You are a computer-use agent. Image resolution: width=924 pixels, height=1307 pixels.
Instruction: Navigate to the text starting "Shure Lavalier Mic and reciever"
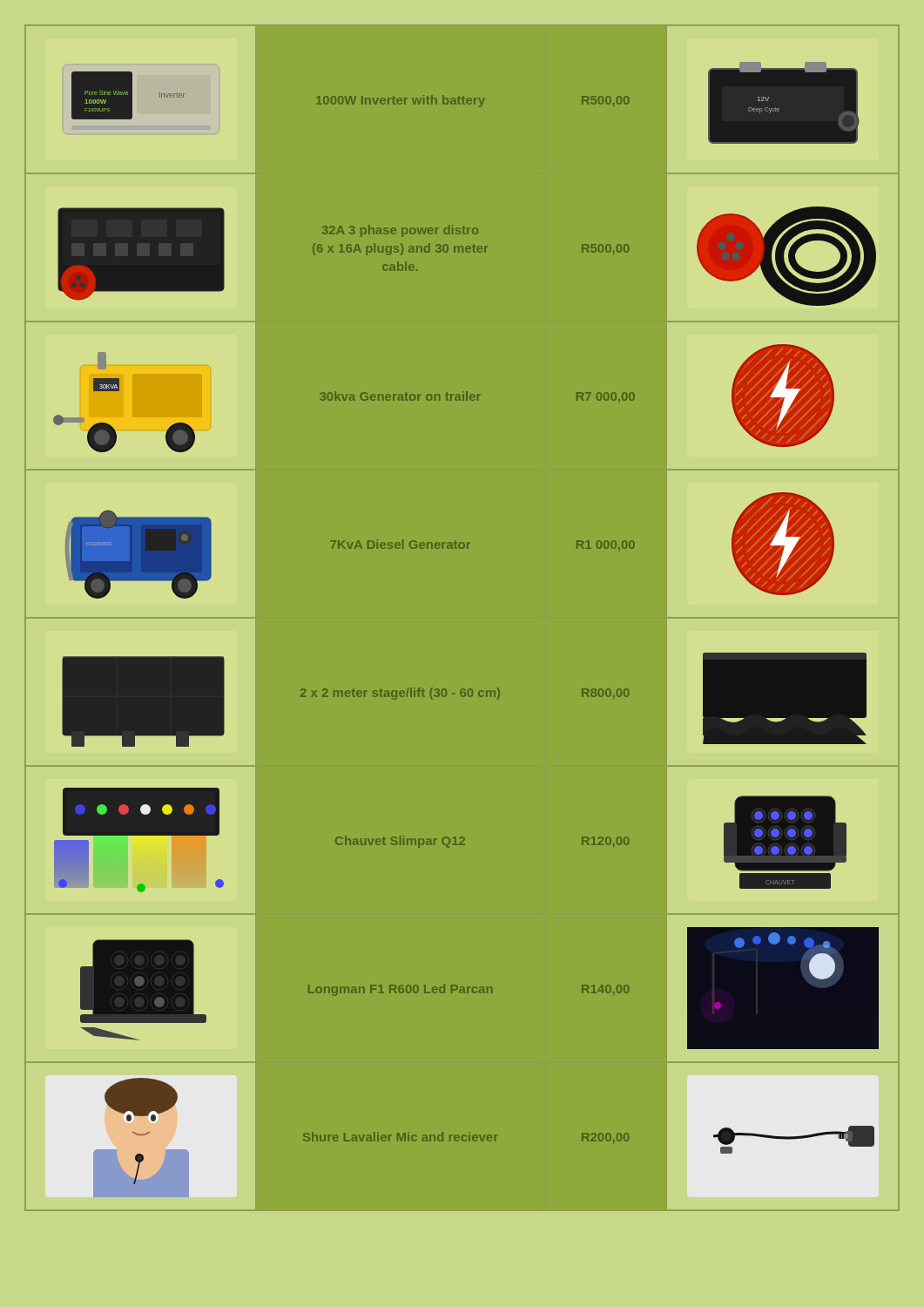click(x=400, y=1136)
